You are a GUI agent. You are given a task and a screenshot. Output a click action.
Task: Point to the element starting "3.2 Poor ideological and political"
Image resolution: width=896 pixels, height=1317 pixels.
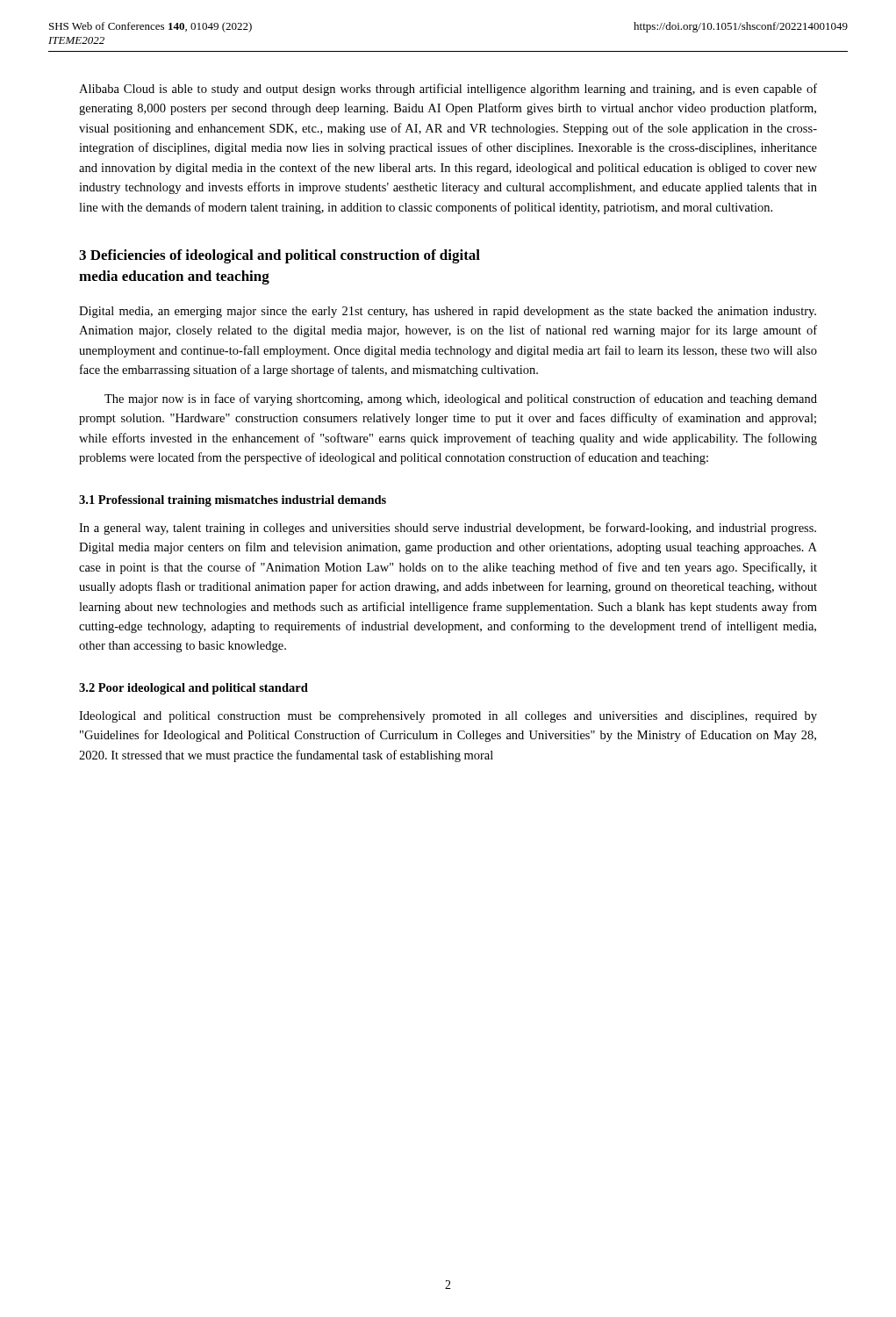(193, 687)
